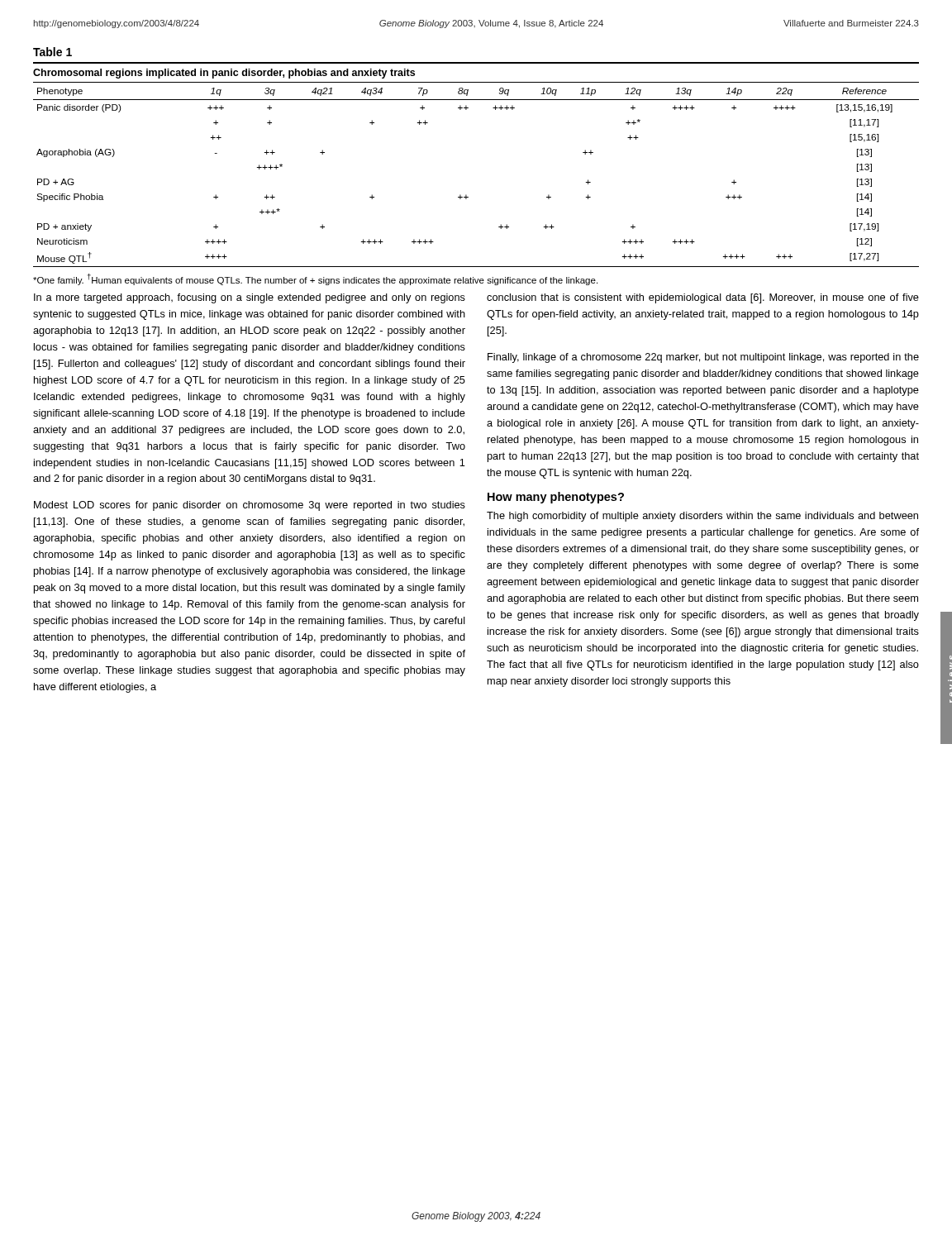The height and width of the screenshot is (1240, 952).
Task: Find the text block that says "Modest LOD scores for"
Action: [x=249, y=596]
